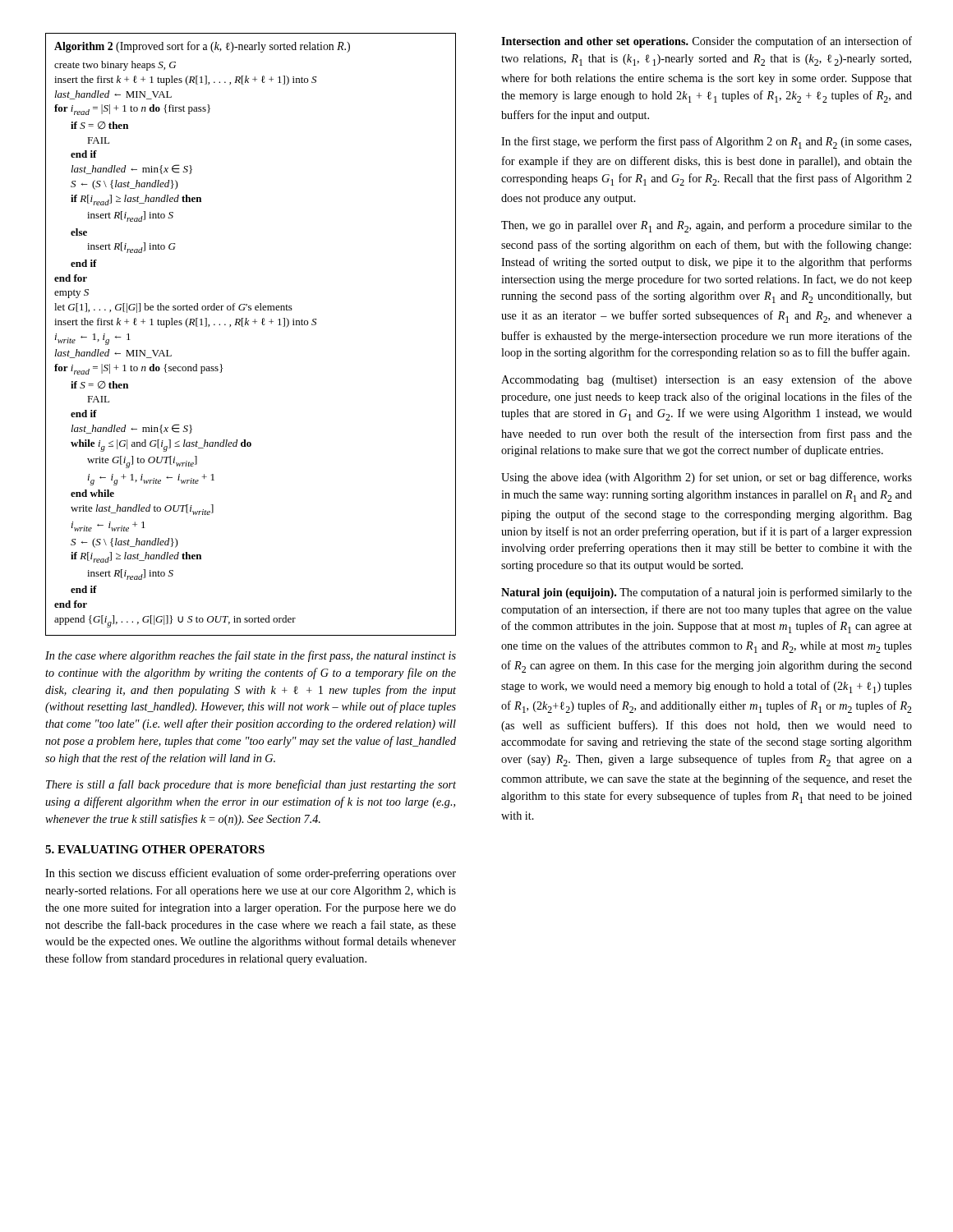Where is the passage that starts "In the first stage,"?
The width and height of the screenshot is (953, 1232).
pos(707,170)
